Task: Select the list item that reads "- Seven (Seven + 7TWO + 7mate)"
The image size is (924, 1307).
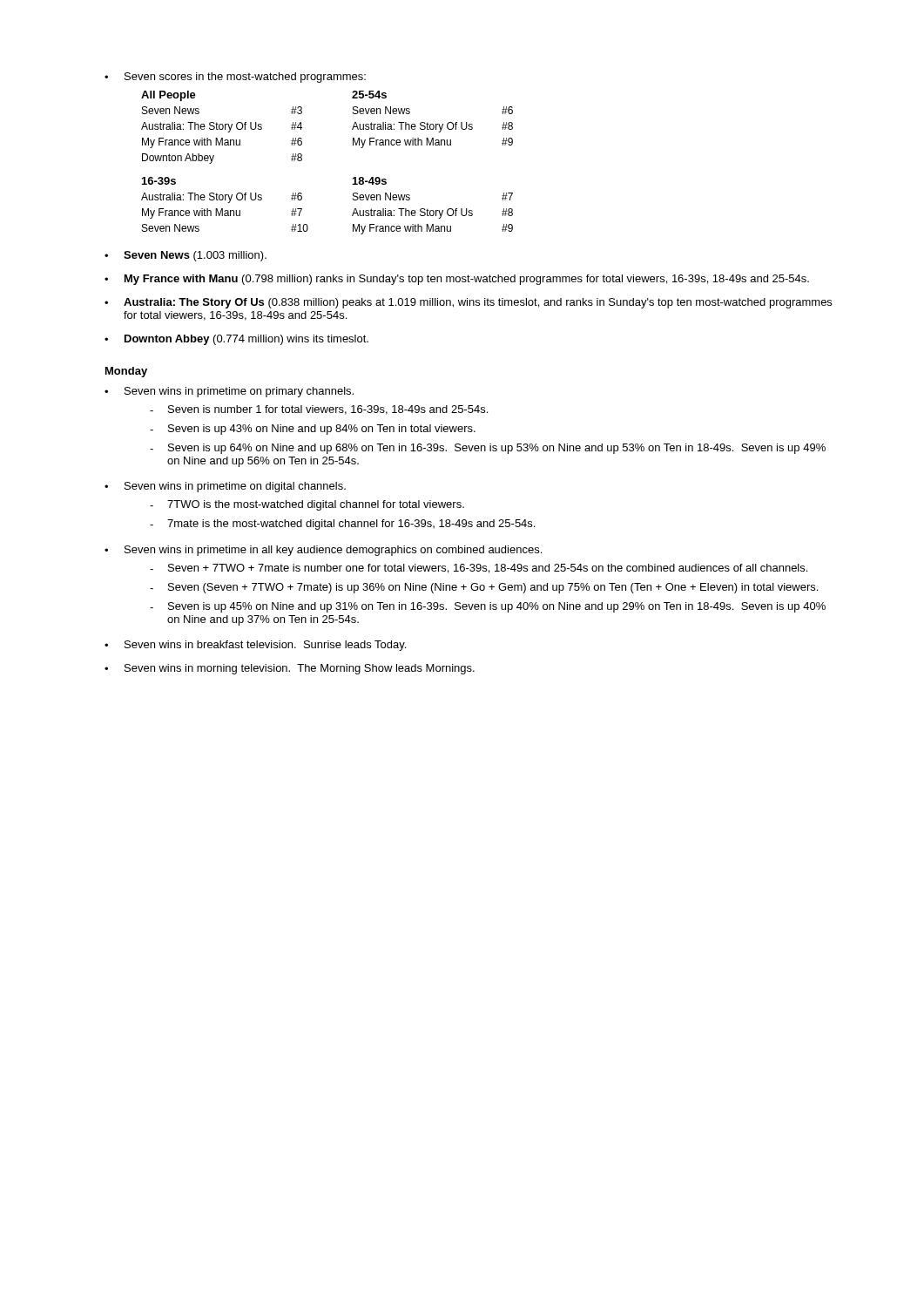Action: click(x=493, y=587)
